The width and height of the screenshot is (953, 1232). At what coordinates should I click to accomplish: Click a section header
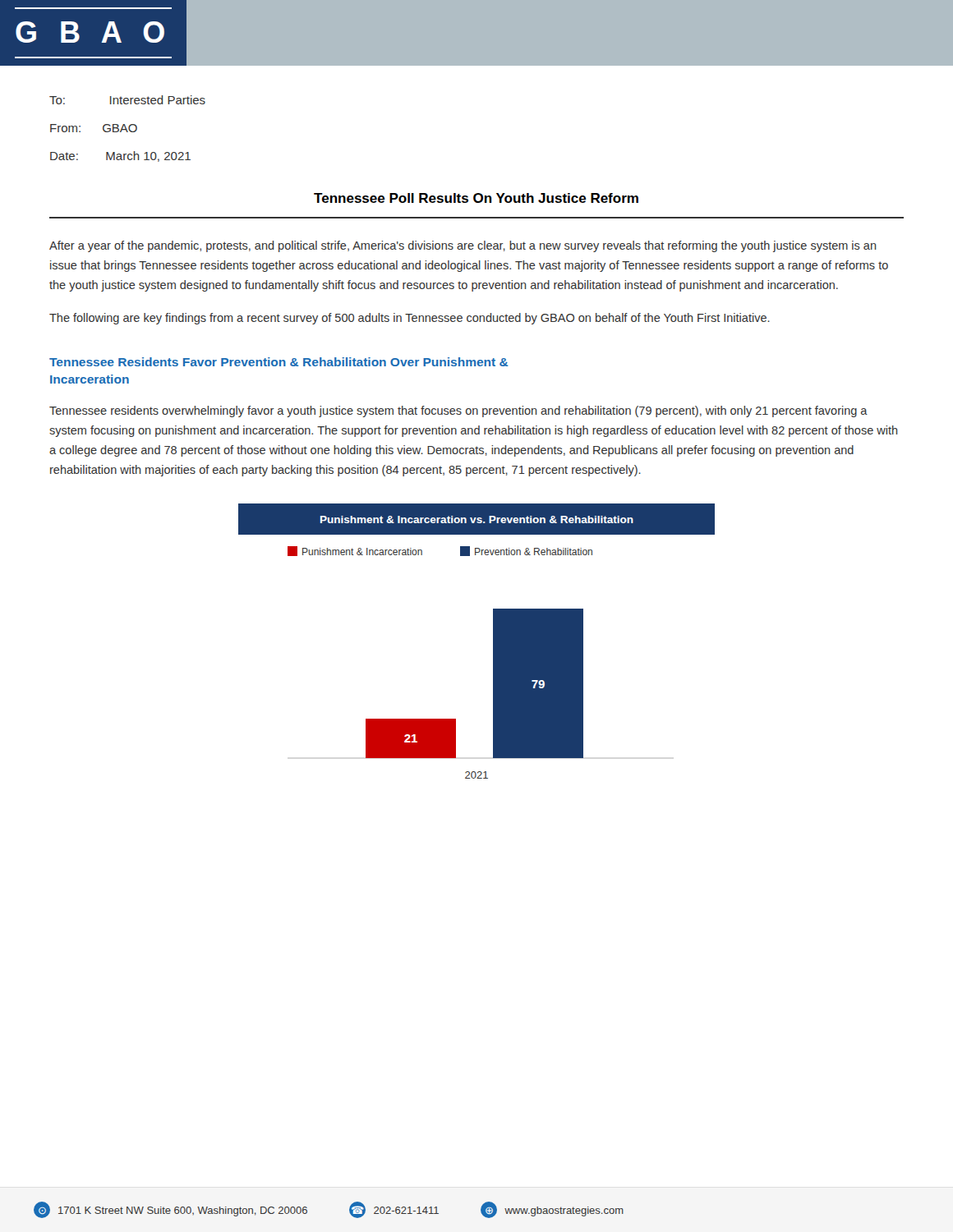[x=279, y=370]
